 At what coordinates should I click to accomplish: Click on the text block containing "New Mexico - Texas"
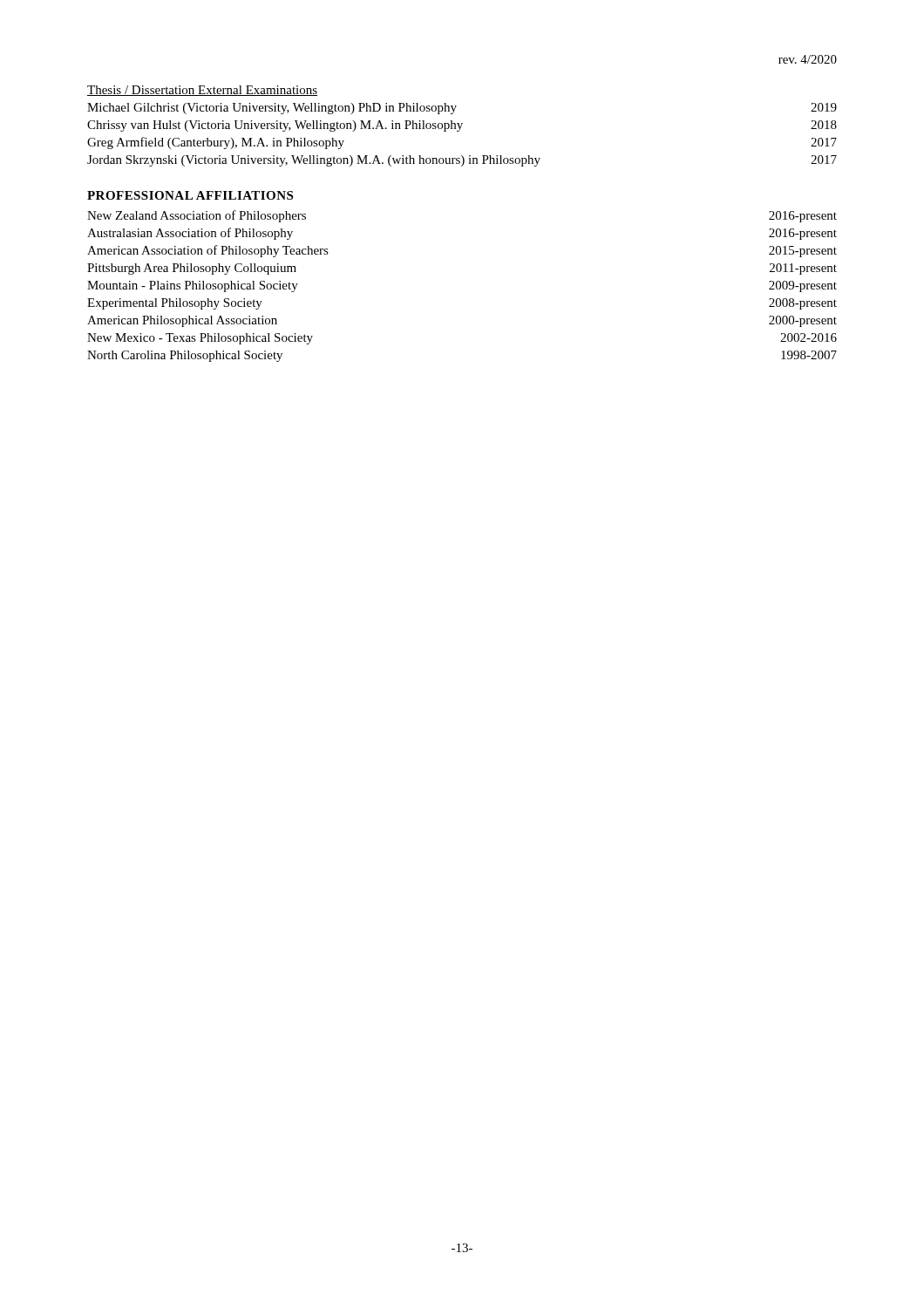click(205, 338)
